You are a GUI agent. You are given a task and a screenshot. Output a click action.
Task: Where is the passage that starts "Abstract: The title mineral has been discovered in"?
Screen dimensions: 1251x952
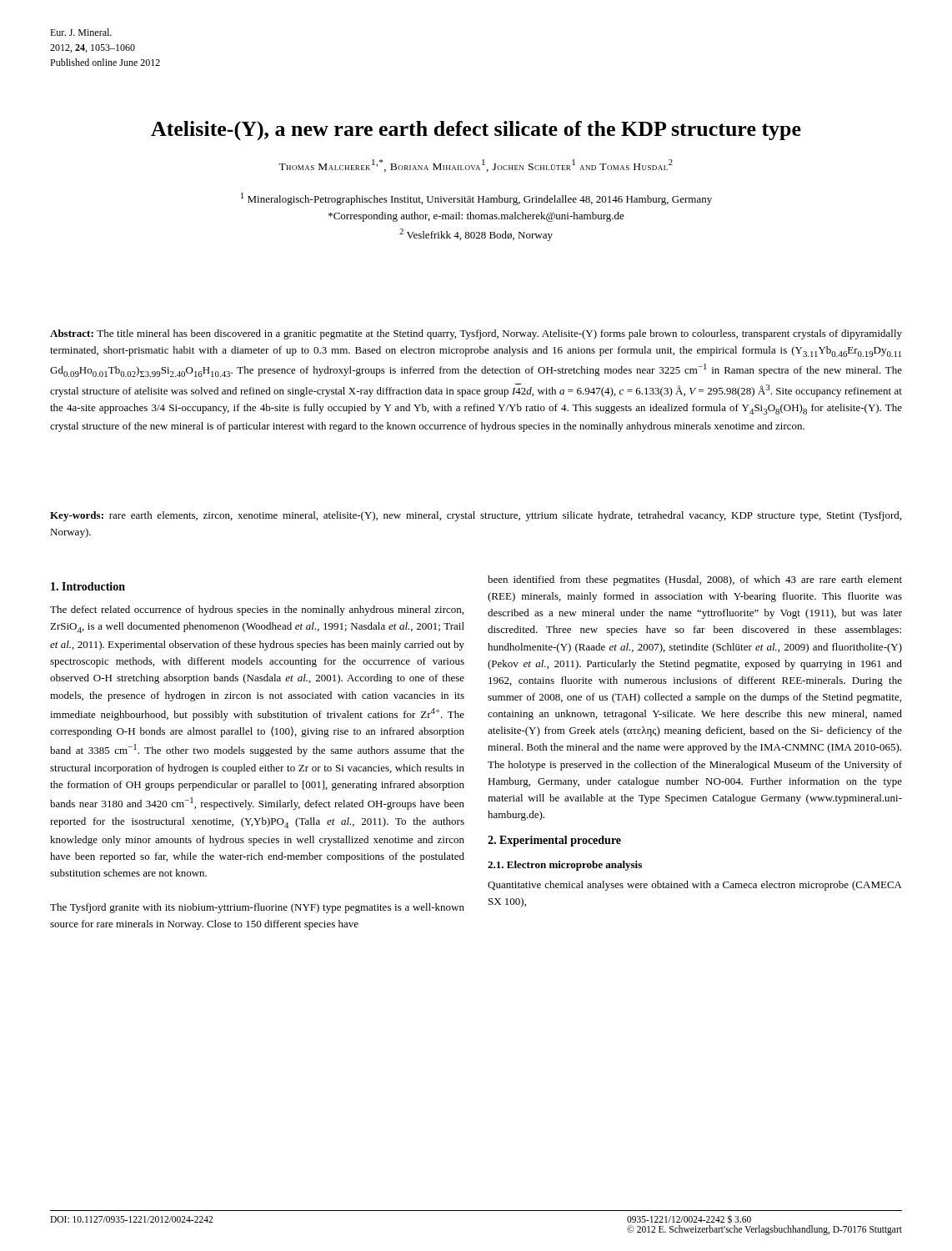476,379
